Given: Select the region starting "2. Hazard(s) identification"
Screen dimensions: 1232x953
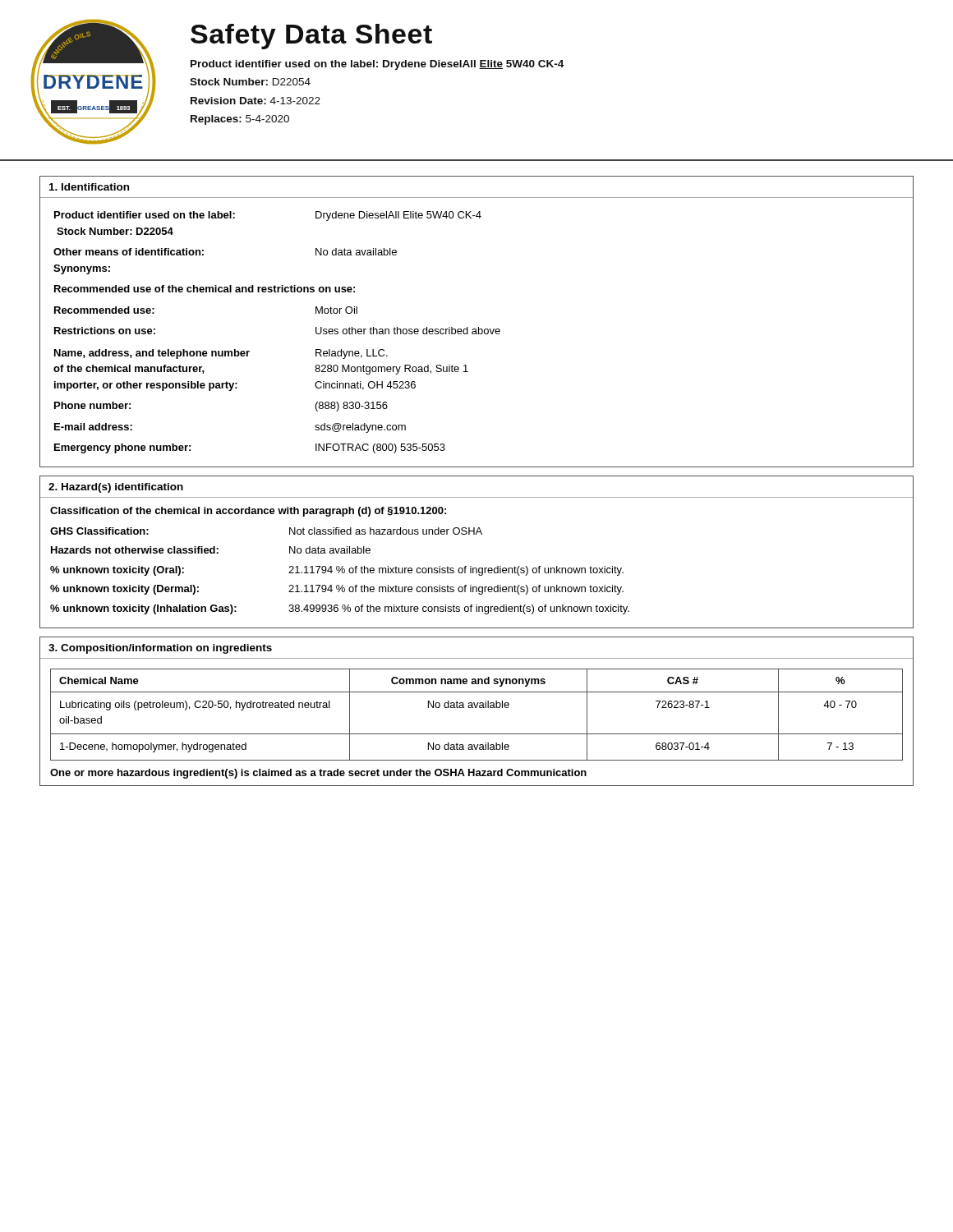Looking at the screenshot, I should click(x=116, y=486).
